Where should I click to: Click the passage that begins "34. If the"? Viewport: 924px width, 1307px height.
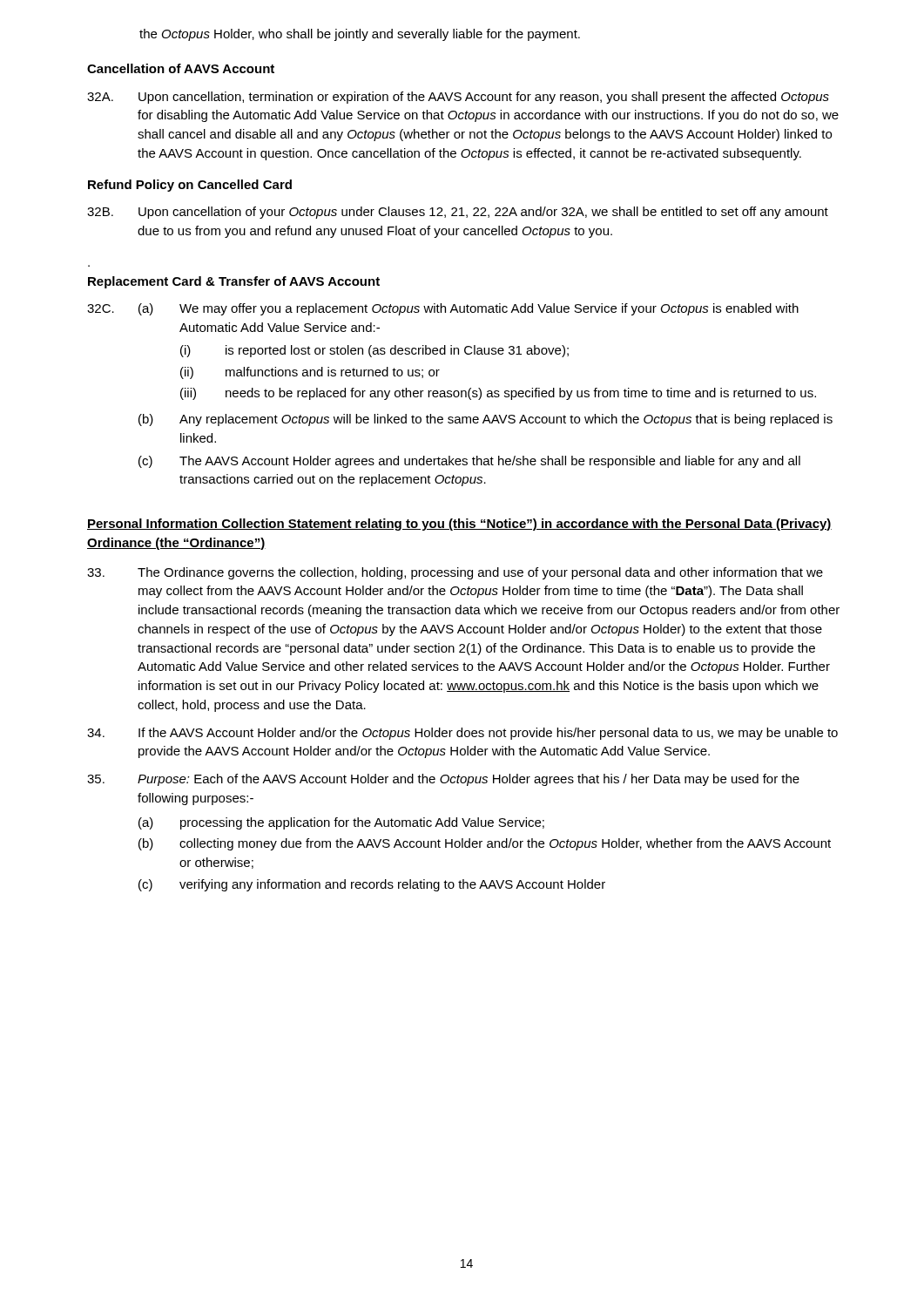(x=466, y=742)
